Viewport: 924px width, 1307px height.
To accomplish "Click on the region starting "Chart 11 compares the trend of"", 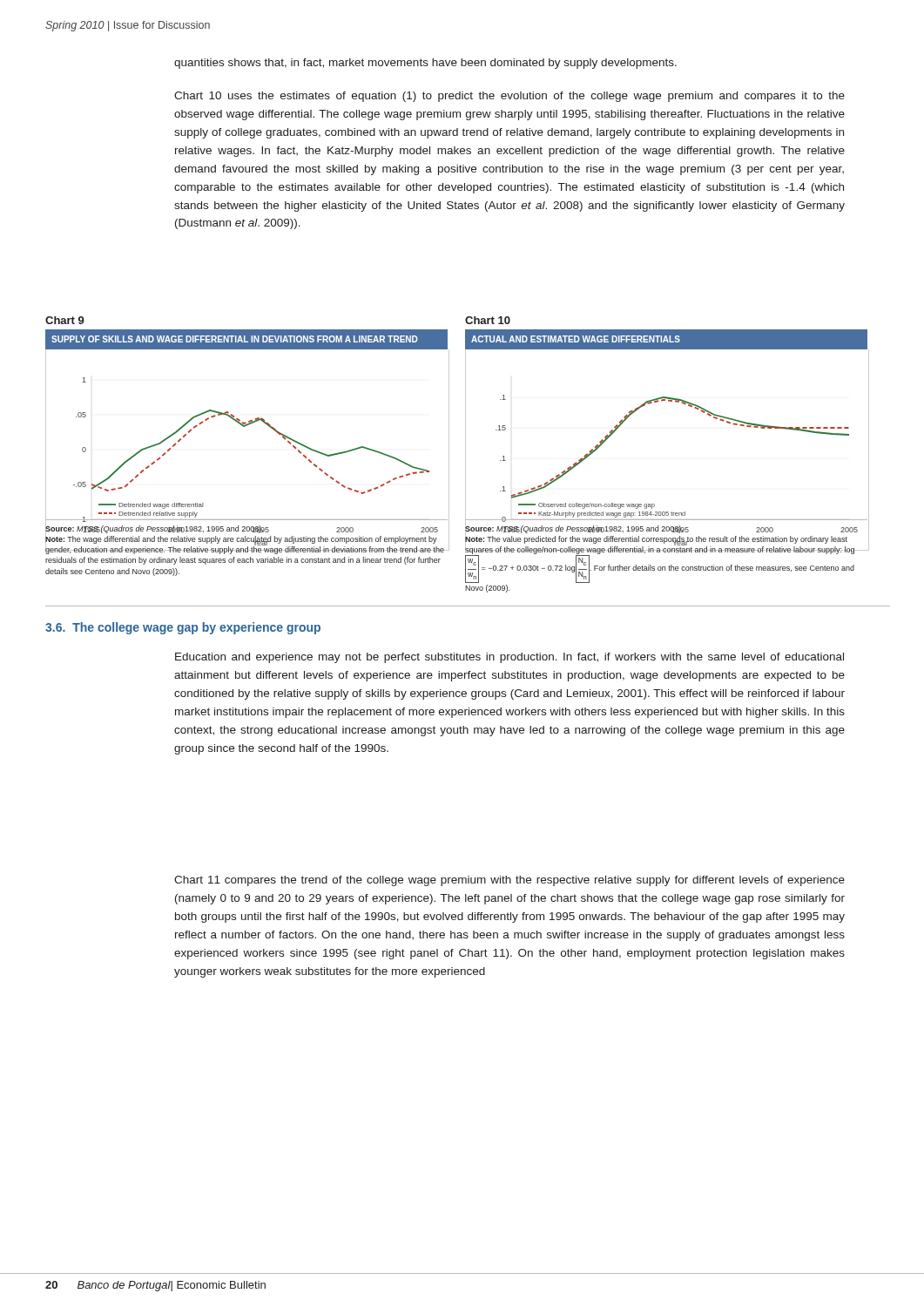I will [x=509, y=925].
